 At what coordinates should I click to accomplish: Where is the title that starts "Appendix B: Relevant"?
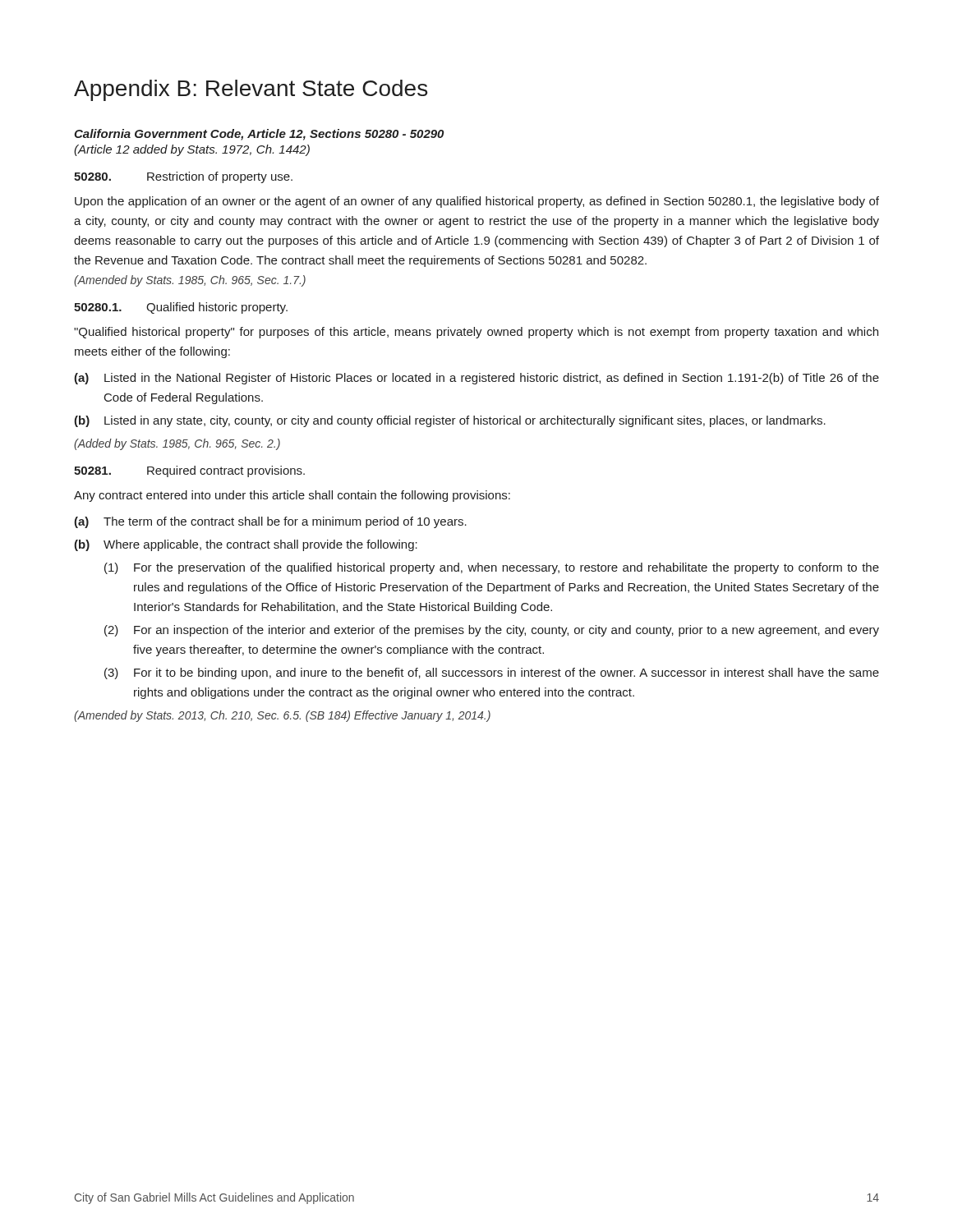click(x=251, y=88)
